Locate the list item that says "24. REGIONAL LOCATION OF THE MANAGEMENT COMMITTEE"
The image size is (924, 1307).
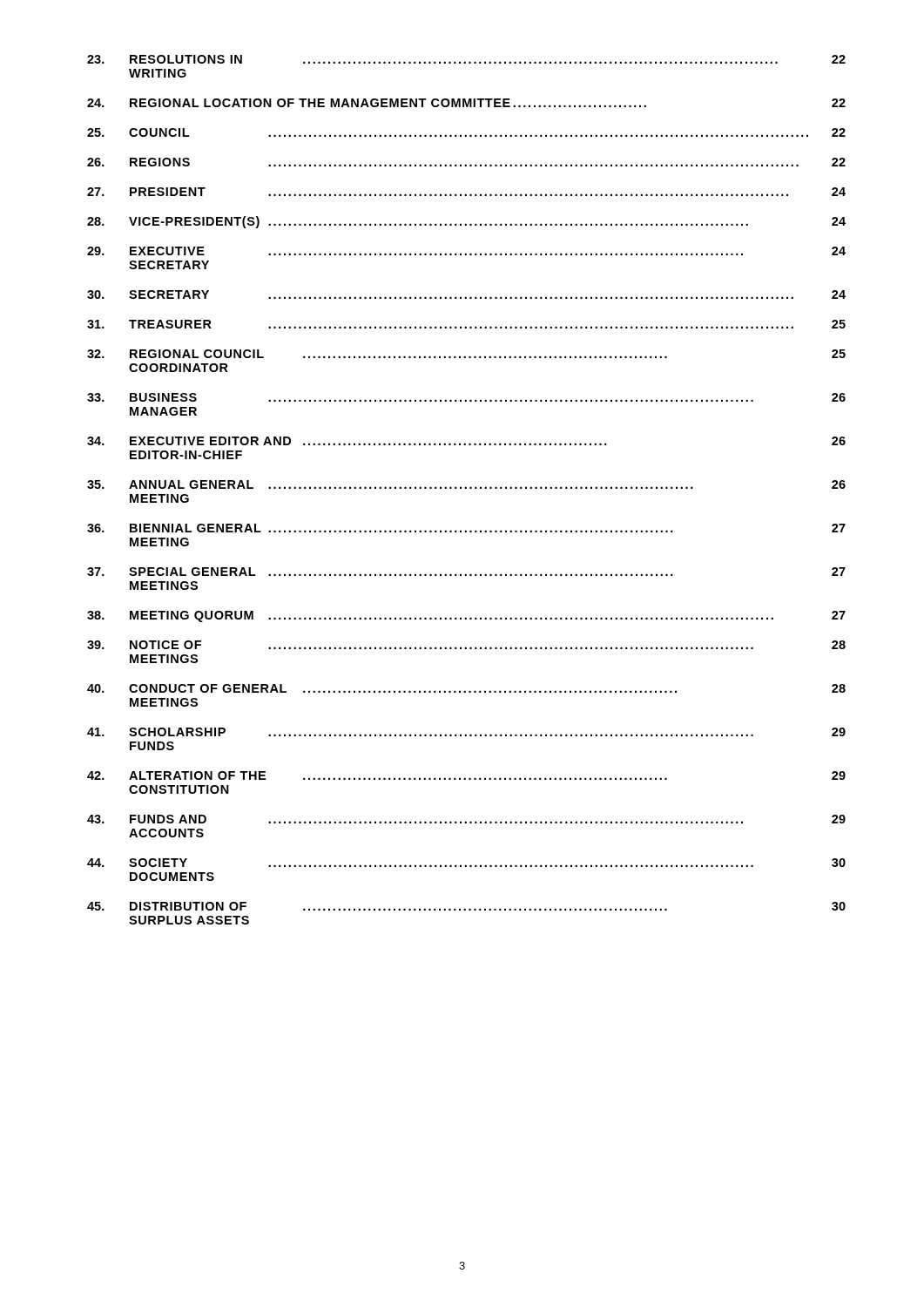point(466,103)
